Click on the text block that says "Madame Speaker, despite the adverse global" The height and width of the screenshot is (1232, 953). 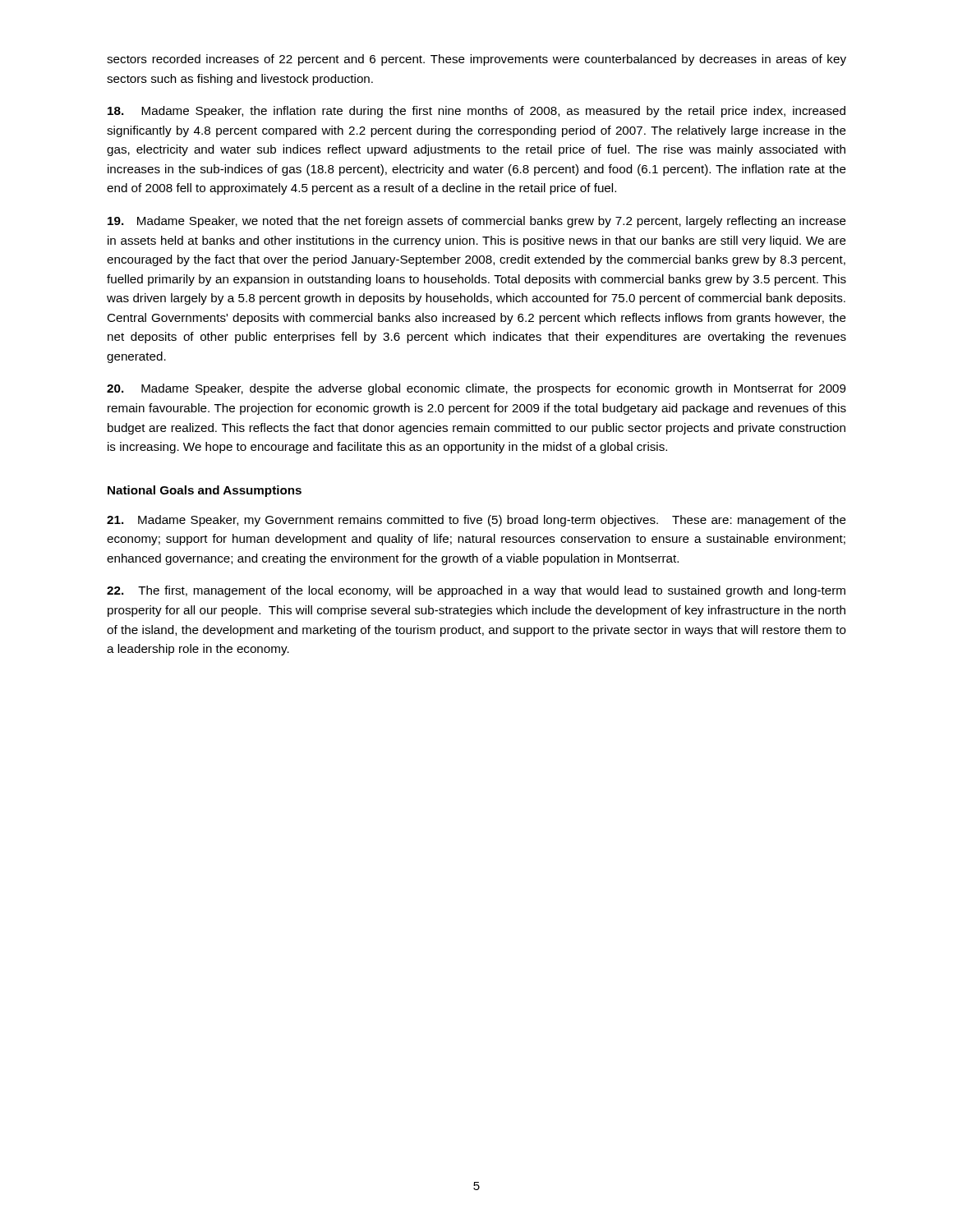(476, 417)
